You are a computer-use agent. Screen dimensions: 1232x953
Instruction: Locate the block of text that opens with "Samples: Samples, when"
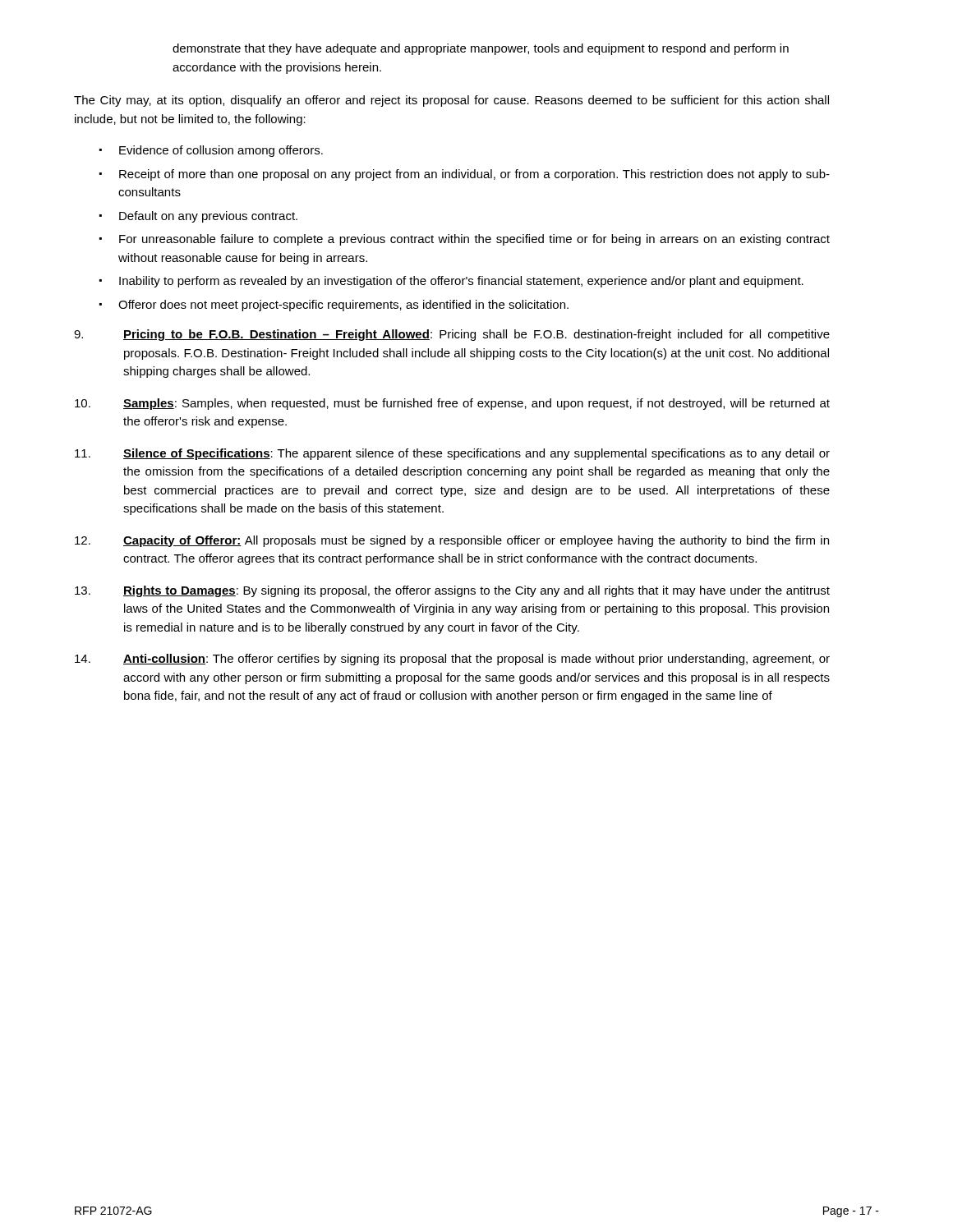pos(452,412)
